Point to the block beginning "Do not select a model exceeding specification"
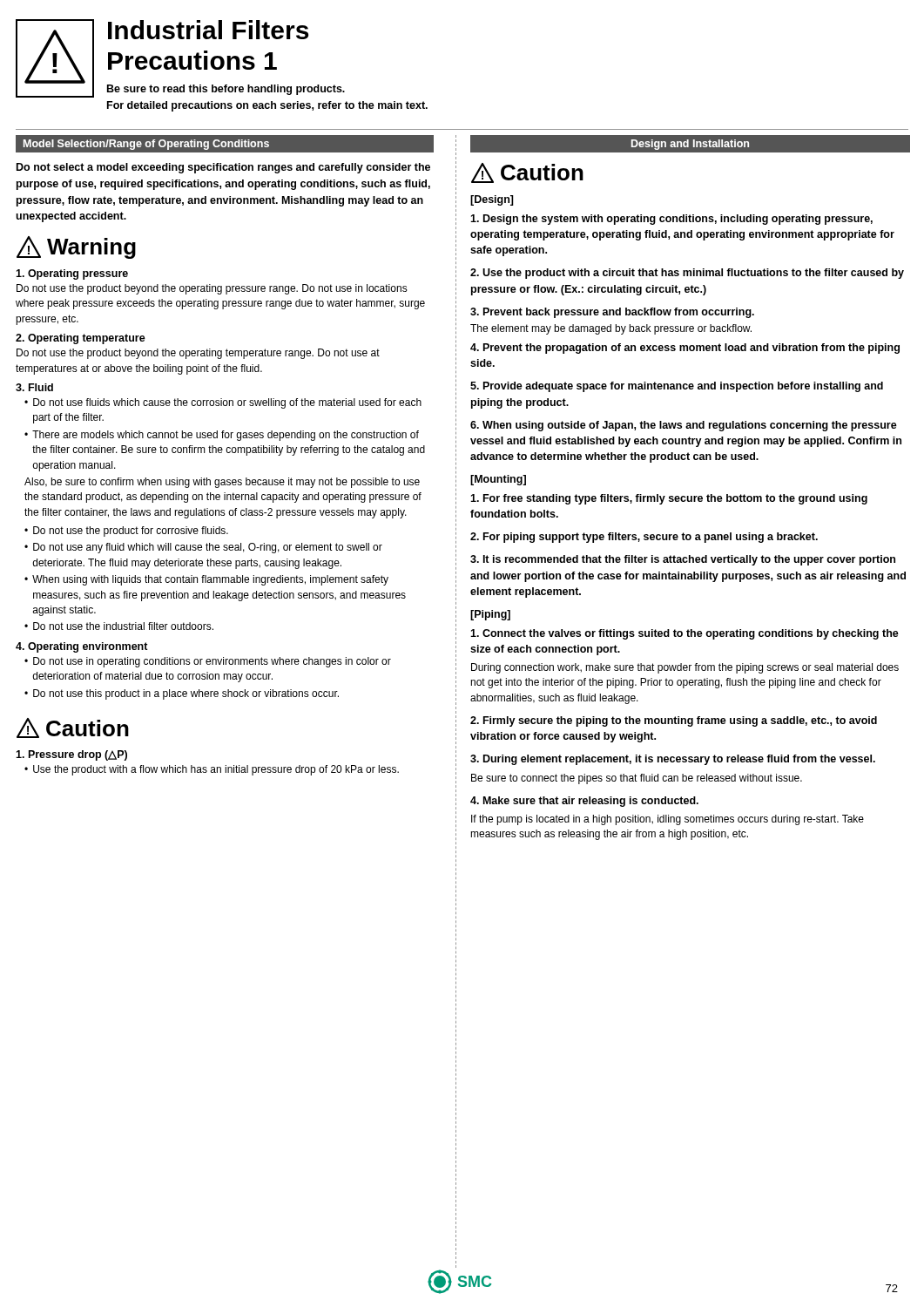This screenshot has height=1307, width=924. (x=223, y=192)
